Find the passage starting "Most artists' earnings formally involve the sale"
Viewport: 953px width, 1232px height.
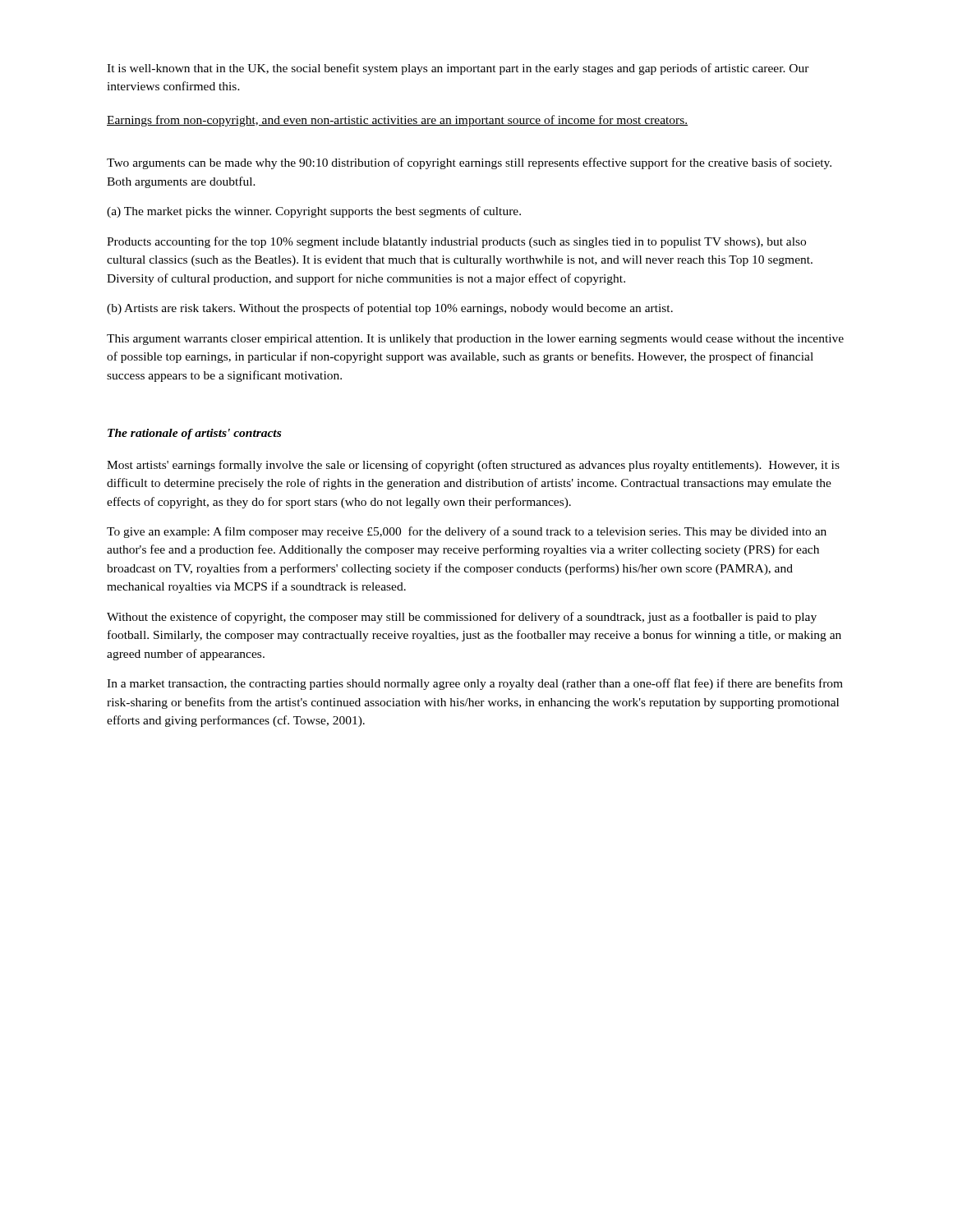pyautogui.click(x=476, y=483)
